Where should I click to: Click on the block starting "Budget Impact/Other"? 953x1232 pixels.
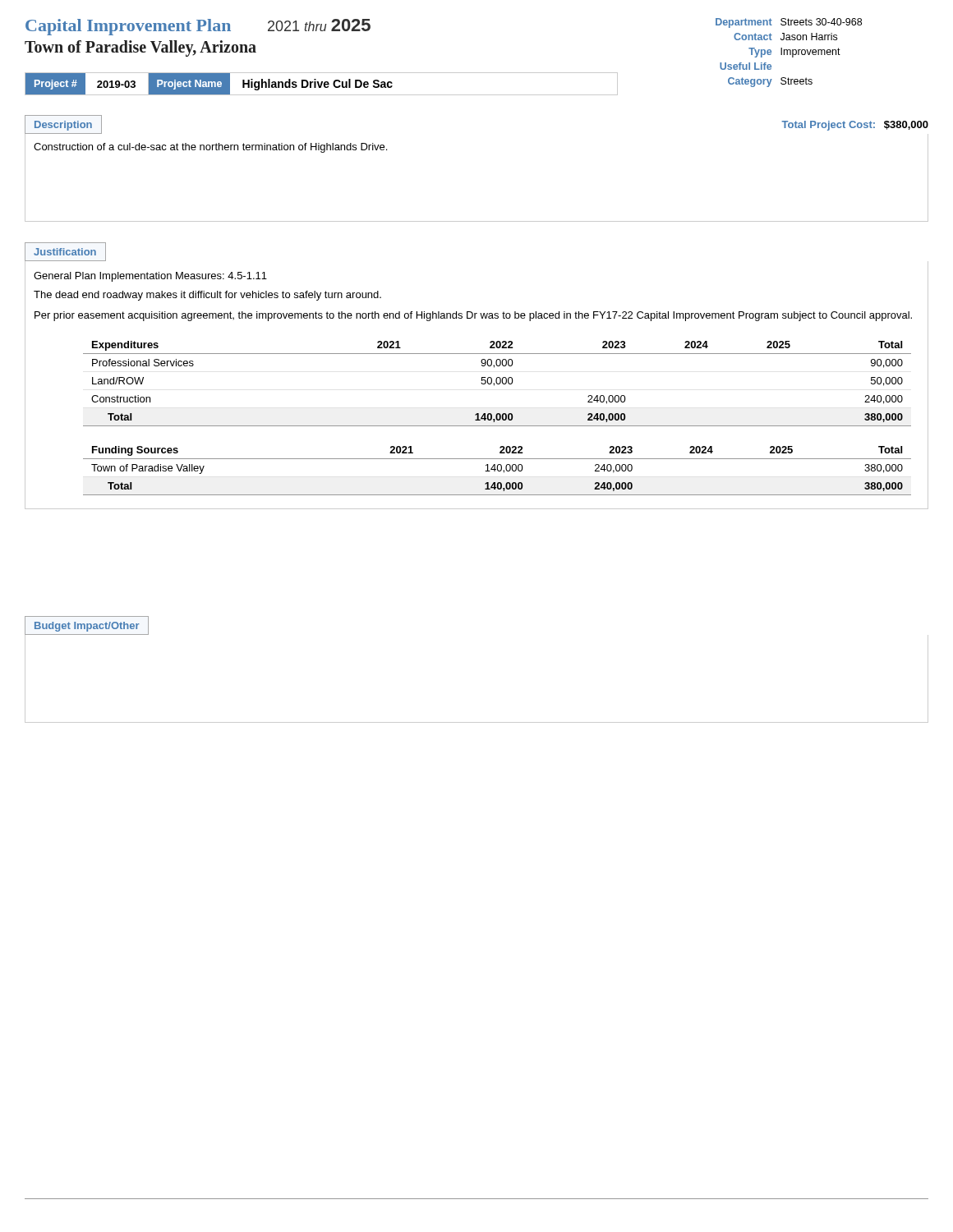click(86, 625)
